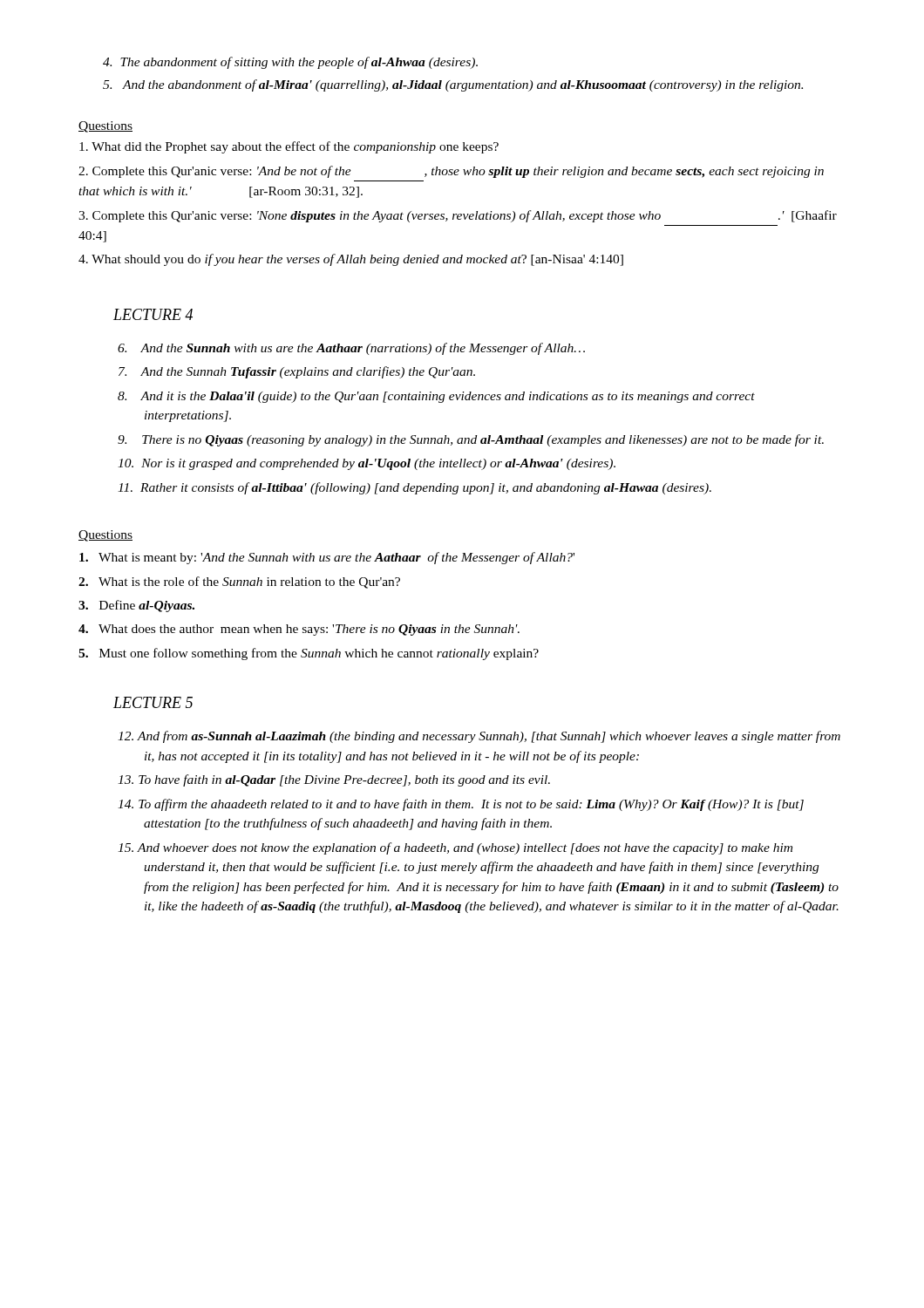The image size is (924, 1308).
Task: Find the list item that says "What did the Prophet say about the"
Action: click(289, 146)
